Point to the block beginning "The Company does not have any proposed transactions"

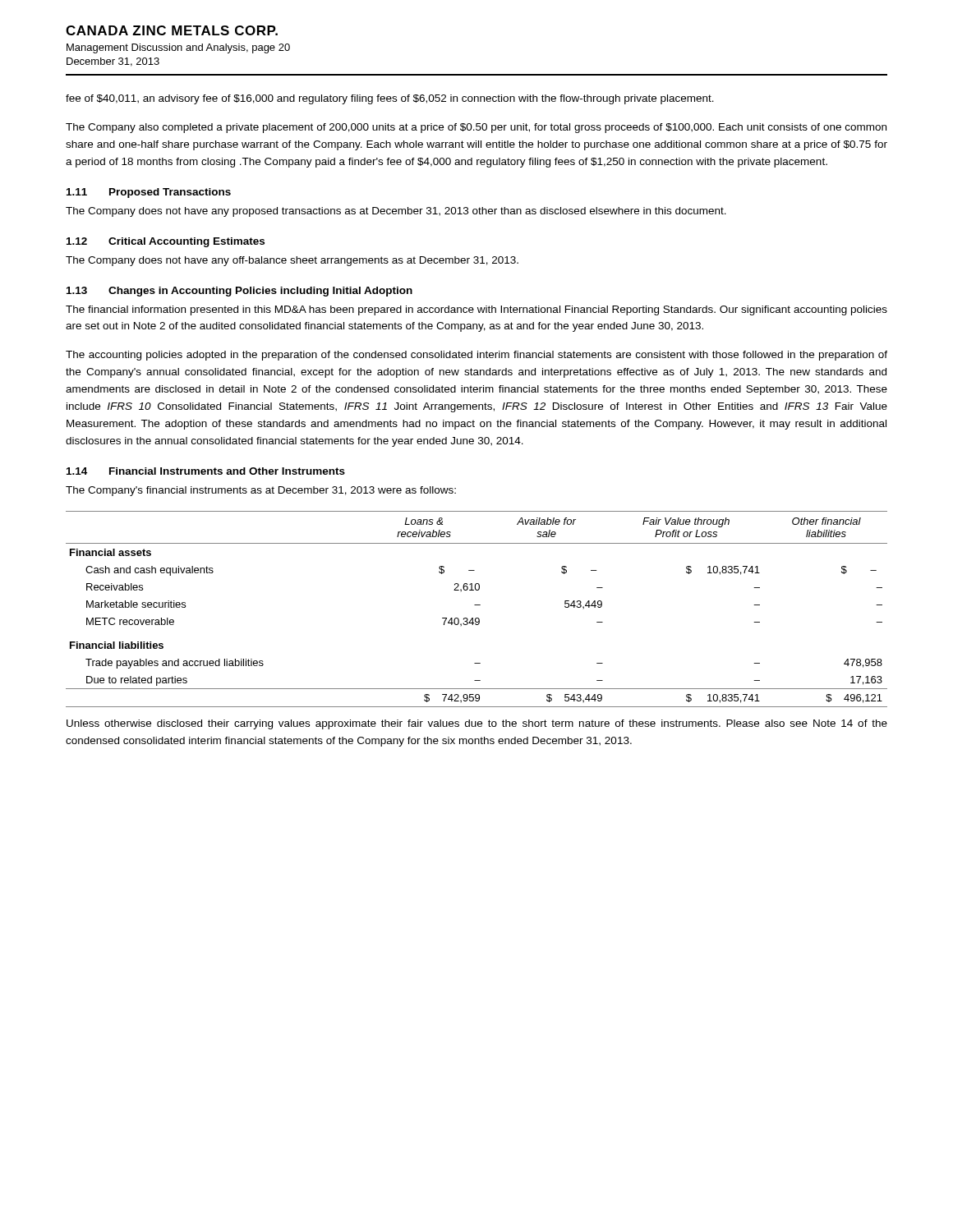396,210
